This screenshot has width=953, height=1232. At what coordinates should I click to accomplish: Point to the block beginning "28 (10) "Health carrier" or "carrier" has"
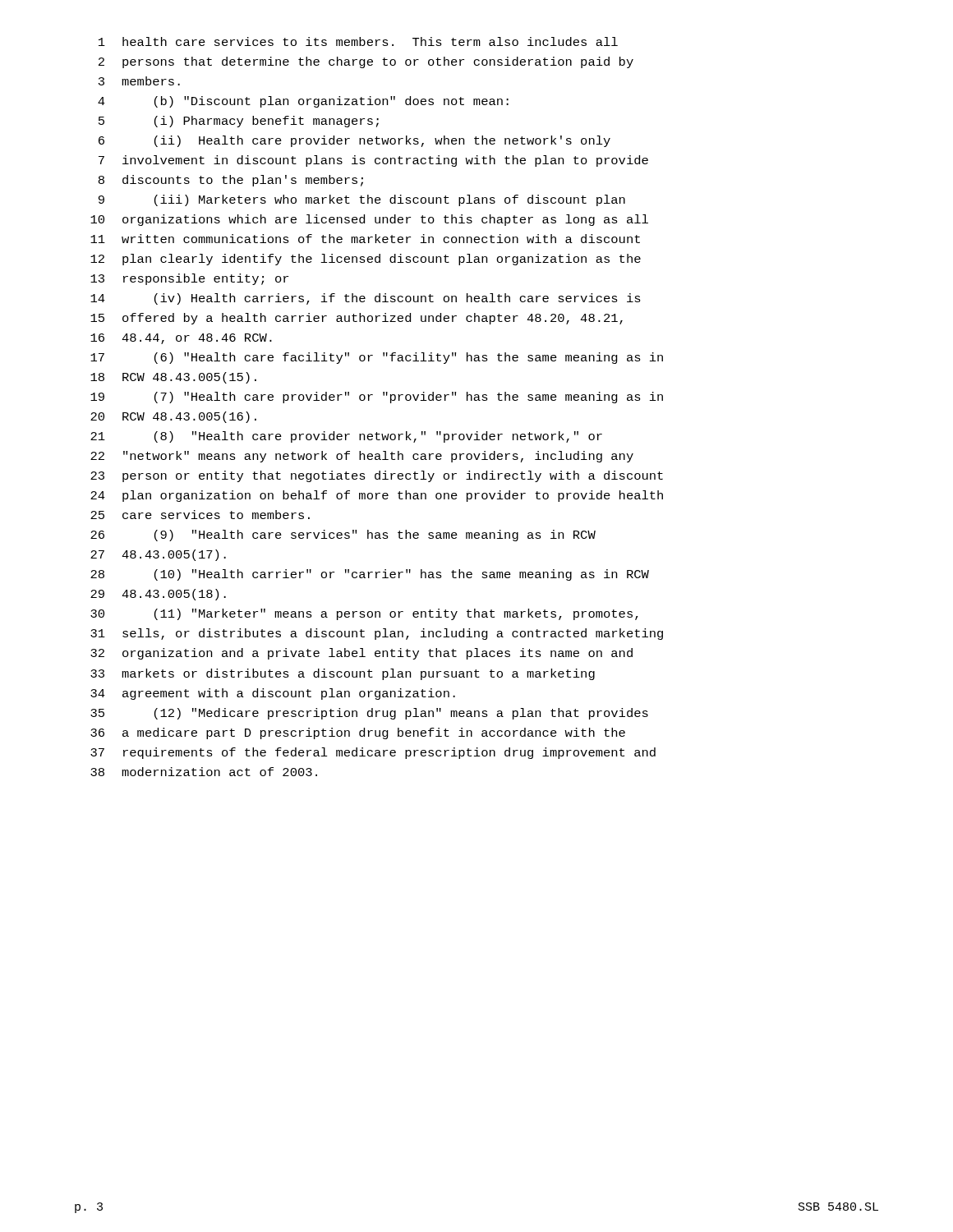[476, 585]
